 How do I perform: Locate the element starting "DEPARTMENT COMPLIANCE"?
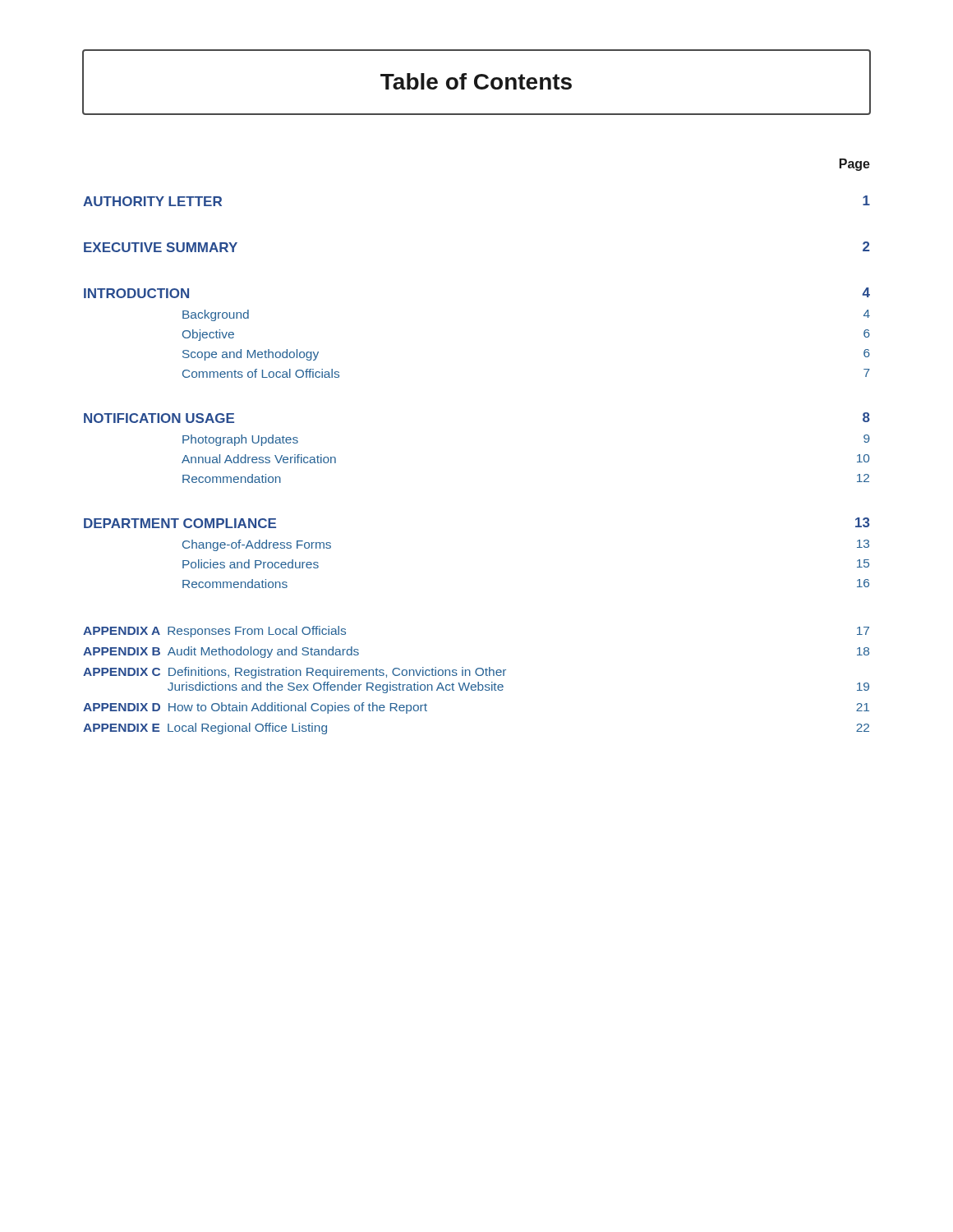tap(180, 524)
